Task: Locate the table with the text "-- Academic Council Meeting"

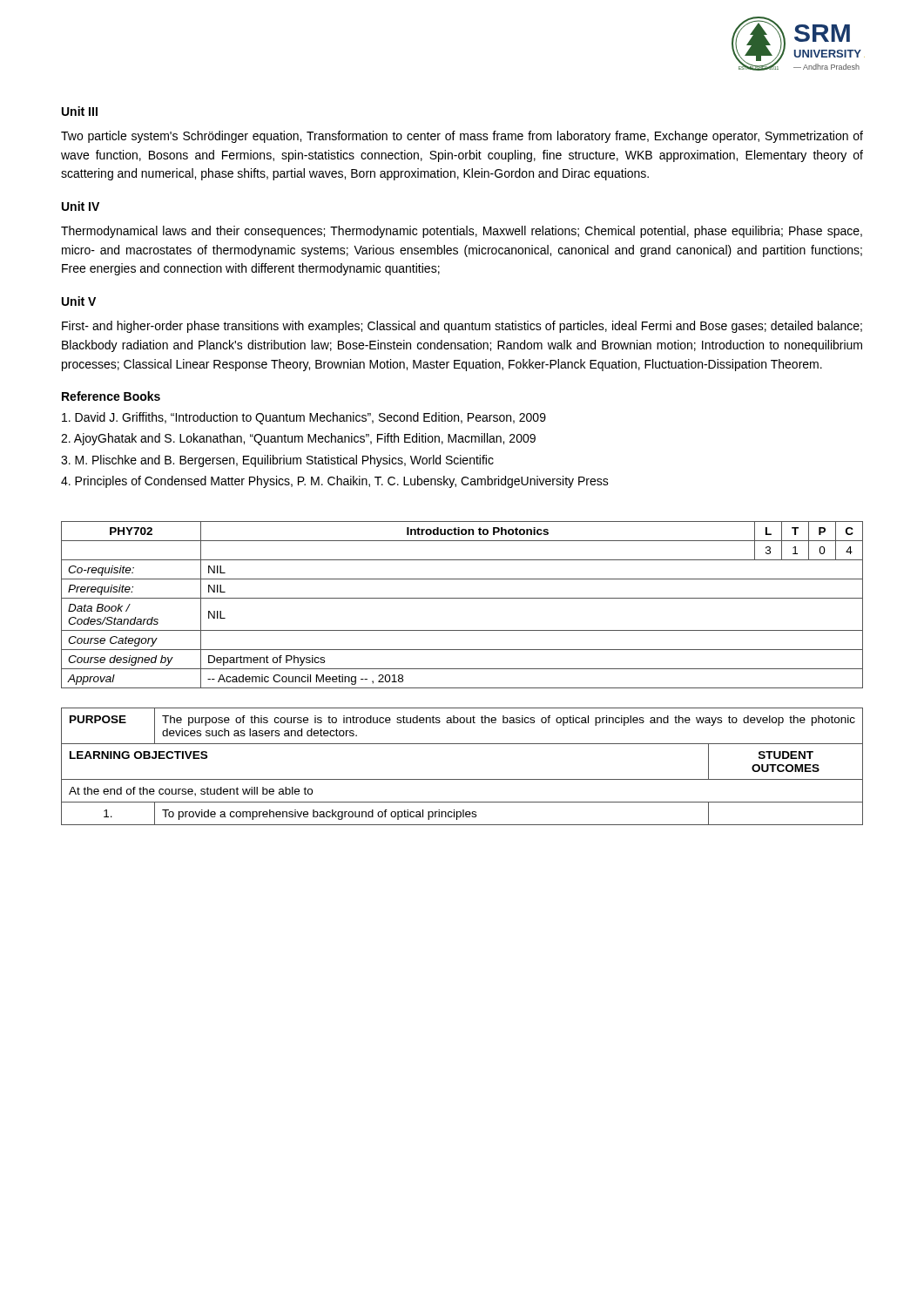Action: (462, 605)
